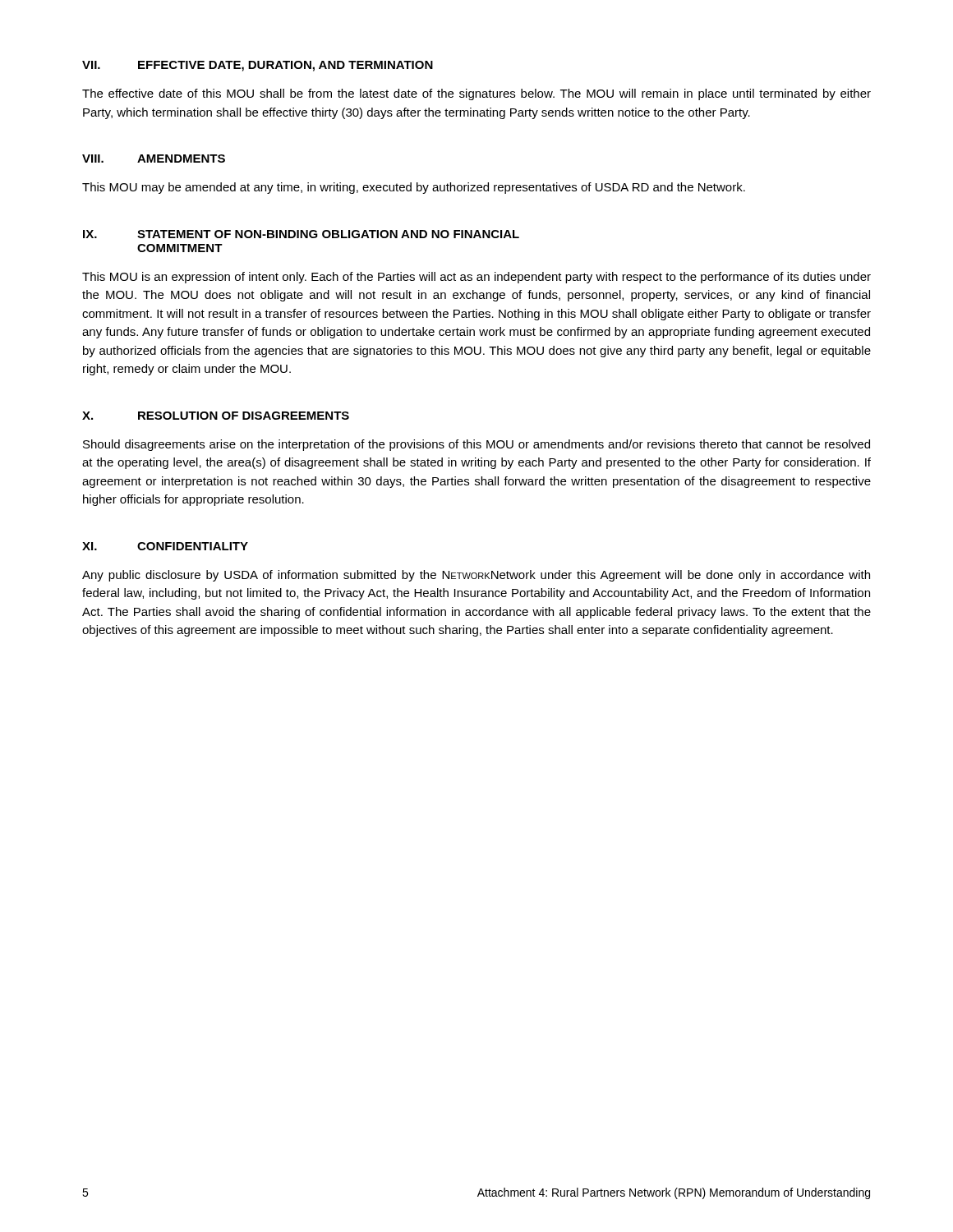Point to "VII. EFFECTIVE DATE, DURATION, AND TERMINATION"

tap(258, 64)
